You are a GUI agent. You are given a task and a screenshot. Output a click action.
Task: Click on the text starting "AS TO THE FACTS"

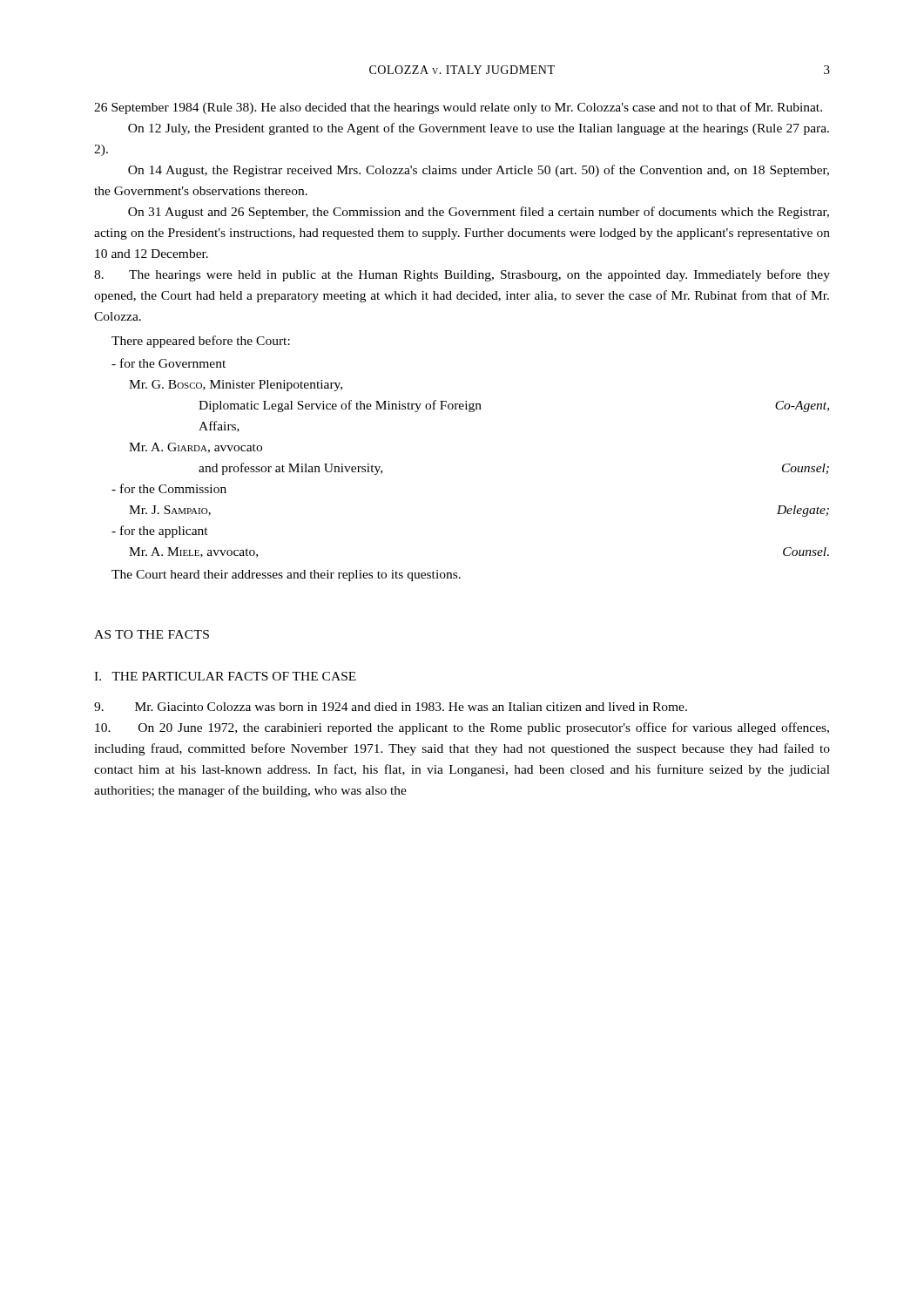point(152,634)
